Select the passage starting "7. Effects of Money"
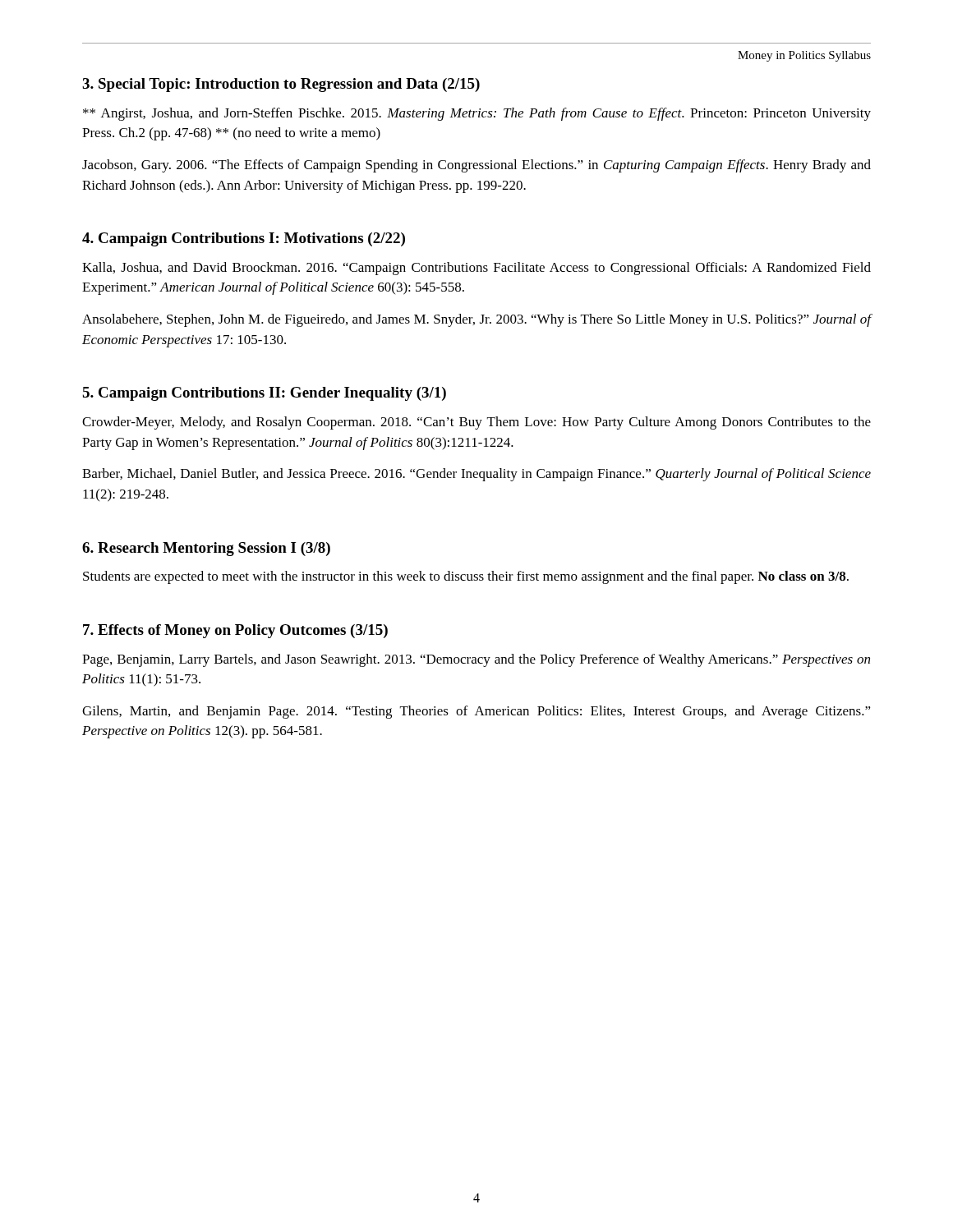This screenshot has width=953, height=1232. click(235, 629)
